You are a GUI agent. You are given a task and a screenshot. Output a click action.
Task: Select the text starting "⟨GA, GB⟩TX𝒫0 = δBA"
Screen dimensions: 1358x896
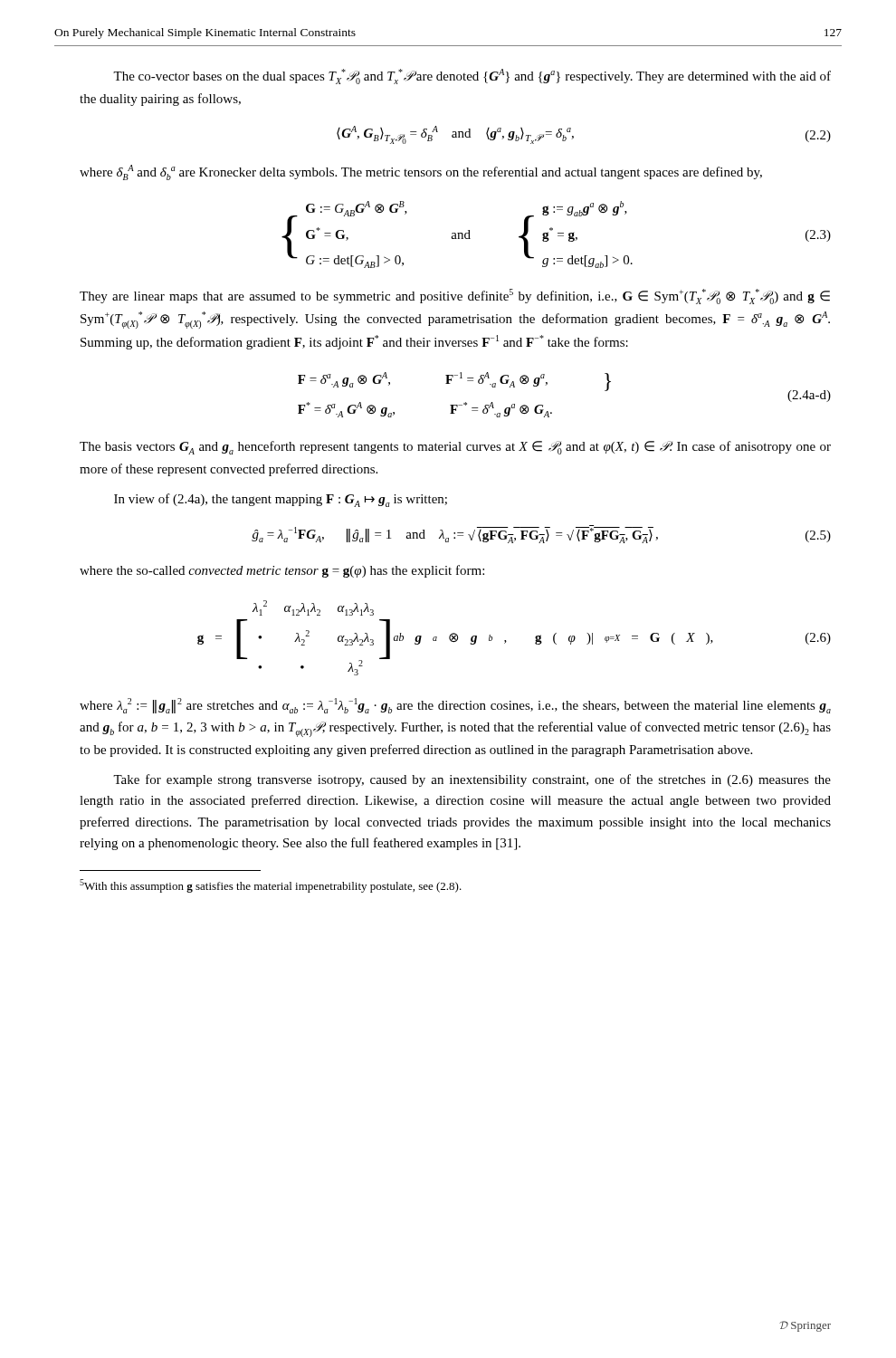tap(583, 135)
